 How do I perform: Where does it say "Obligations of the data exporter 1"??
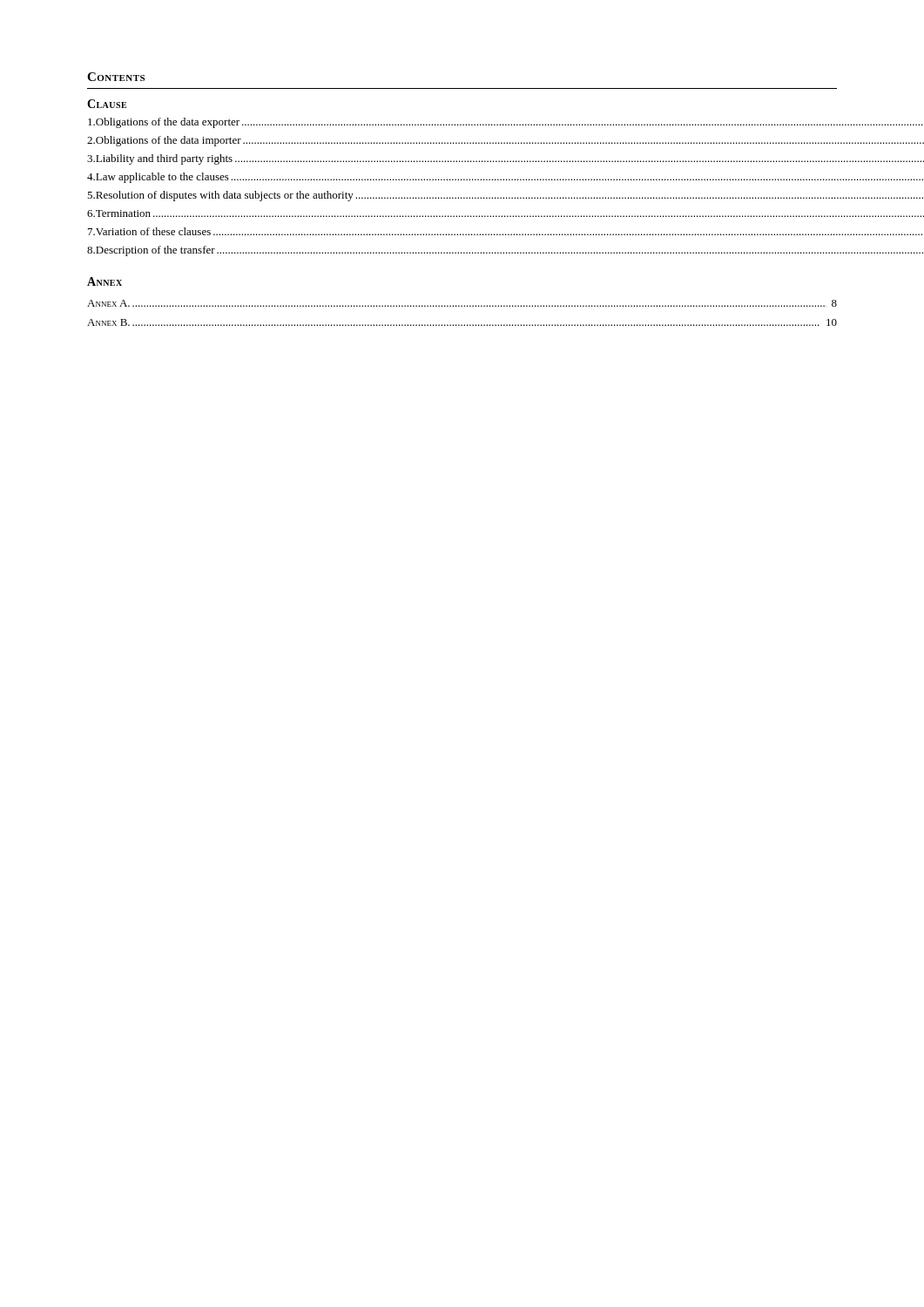pyautogui.click(x=506, y=122)
